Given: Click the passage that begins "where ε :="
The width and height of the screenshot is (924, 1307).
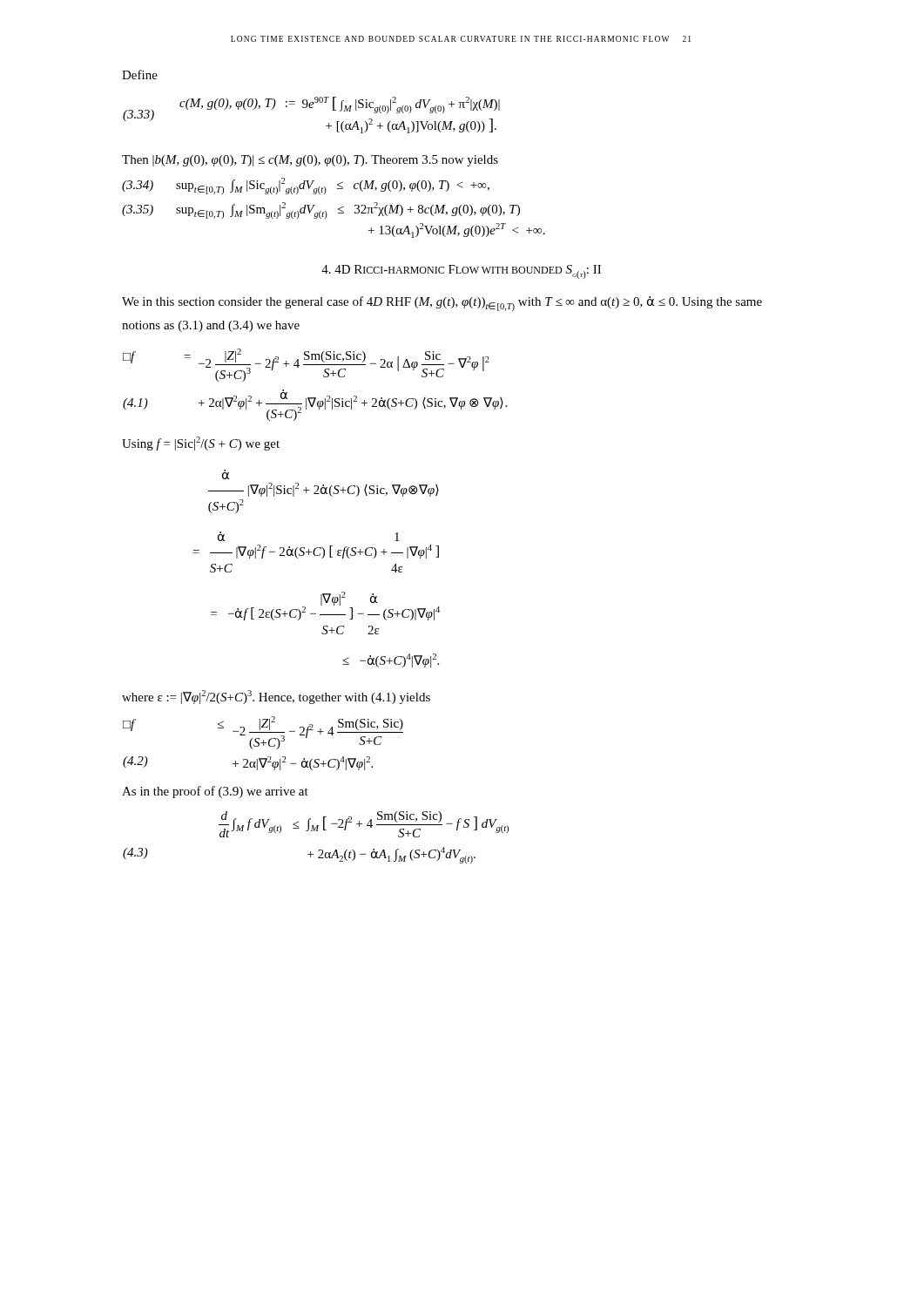Looking at the screenshot, I should pos(276,696).
